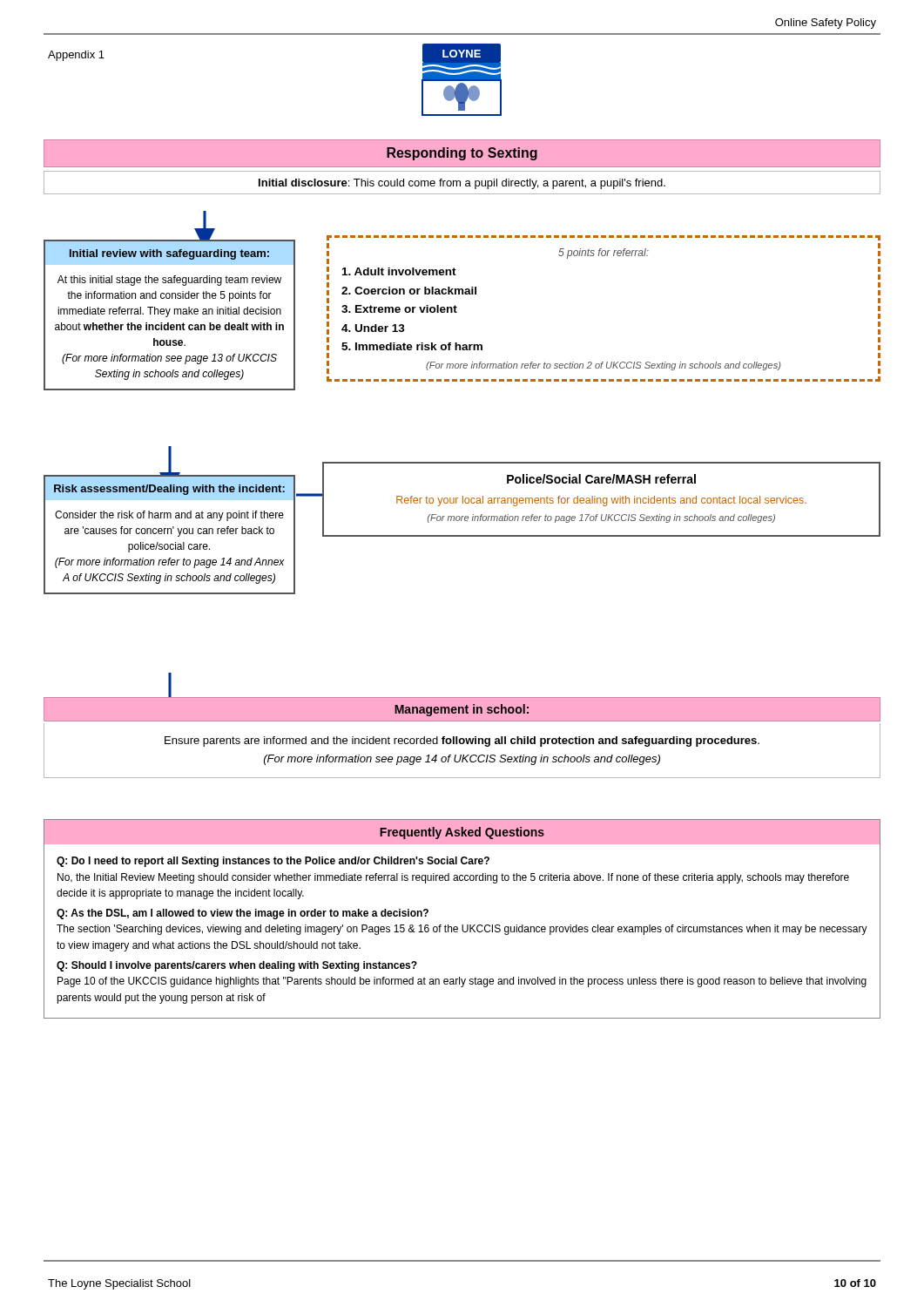Locate the block starting "Refer to your local arrangements for dealing with"
The image size is (924, 1307).
click(x=601, y=508)
